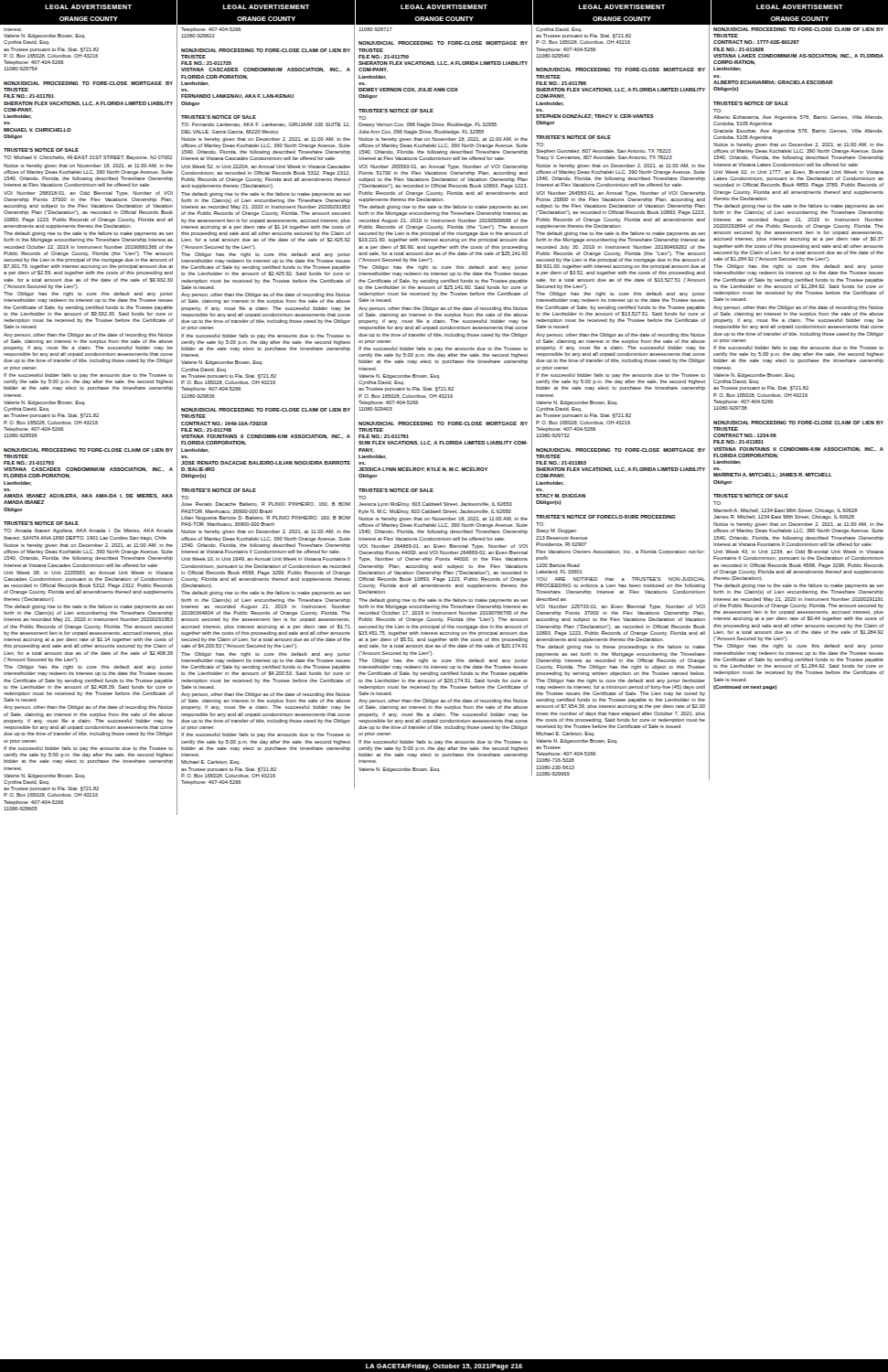This screenshot has width=888, height=1372.
Task: Locate the text block that reads "11080-929717 NONJUDICIAL PROCEEDING"
Action: 443,400
